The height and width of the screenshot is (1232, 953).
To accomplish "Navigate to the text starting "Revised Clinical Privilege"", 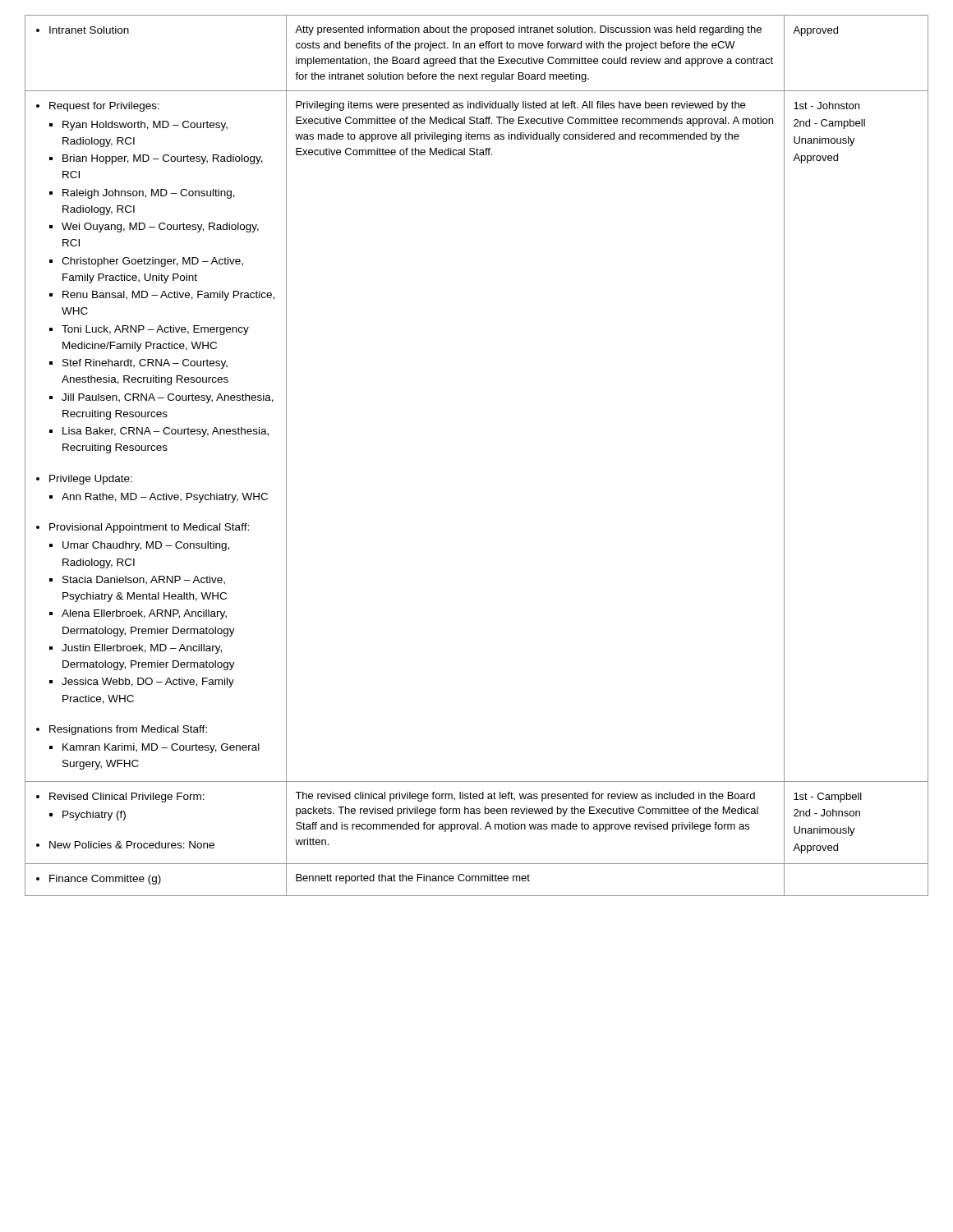I will click(156, 806).
